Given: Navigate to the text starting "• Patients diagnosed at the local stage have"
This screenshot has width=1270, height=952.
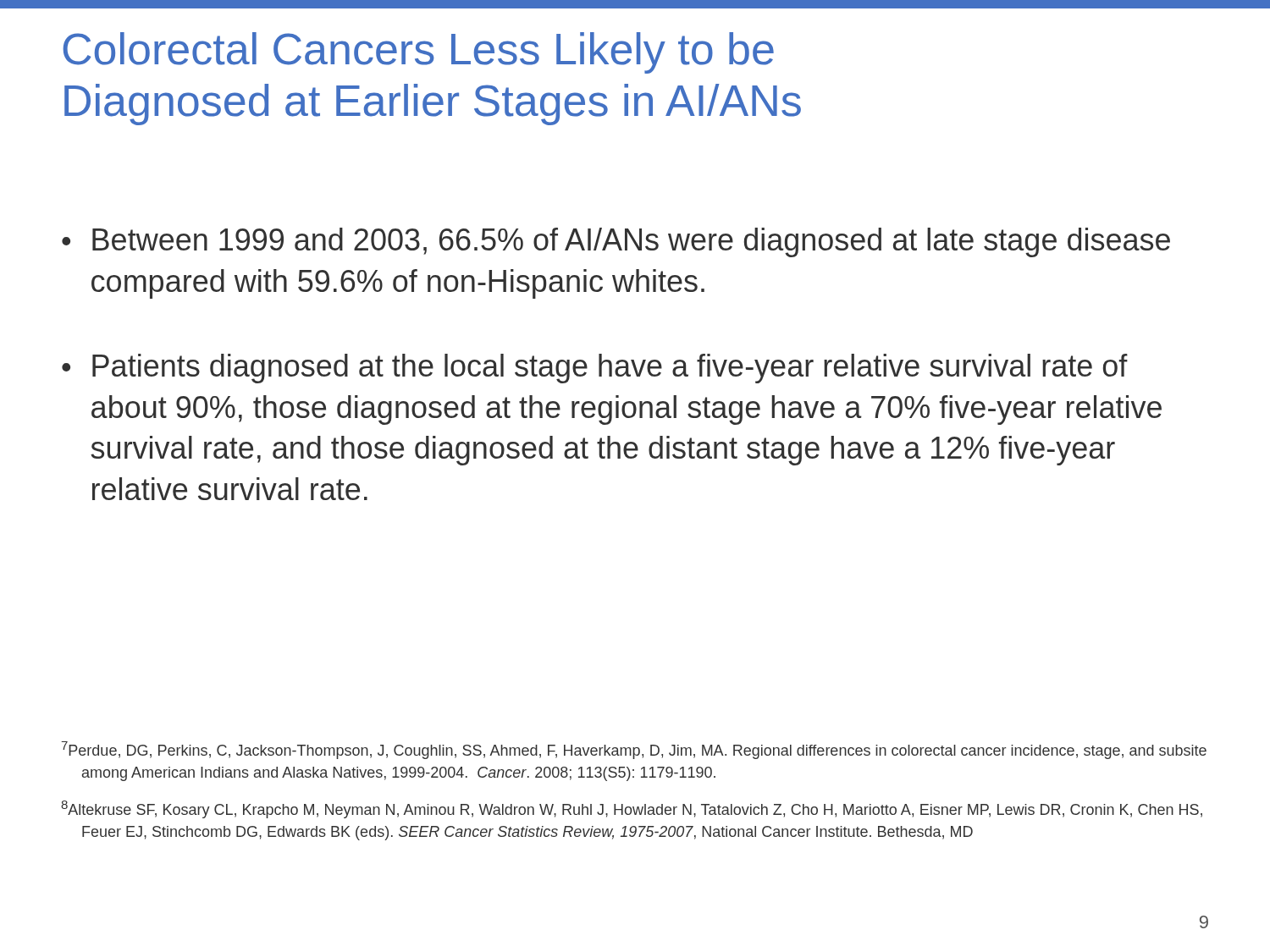Looking at the screenshot, I should click(624, 428).
